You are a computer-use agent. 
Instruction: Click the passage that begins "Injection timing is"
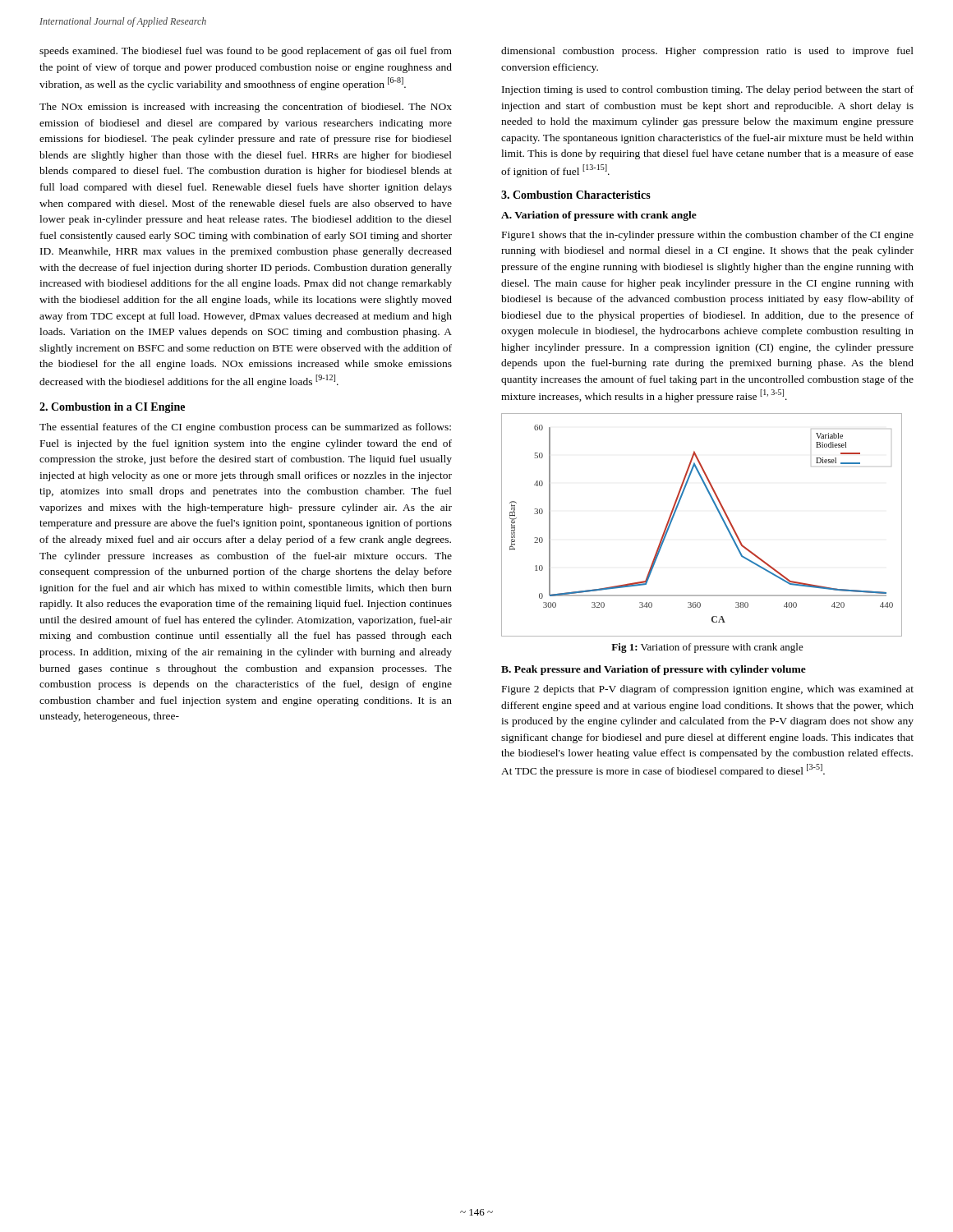(707, 130)
